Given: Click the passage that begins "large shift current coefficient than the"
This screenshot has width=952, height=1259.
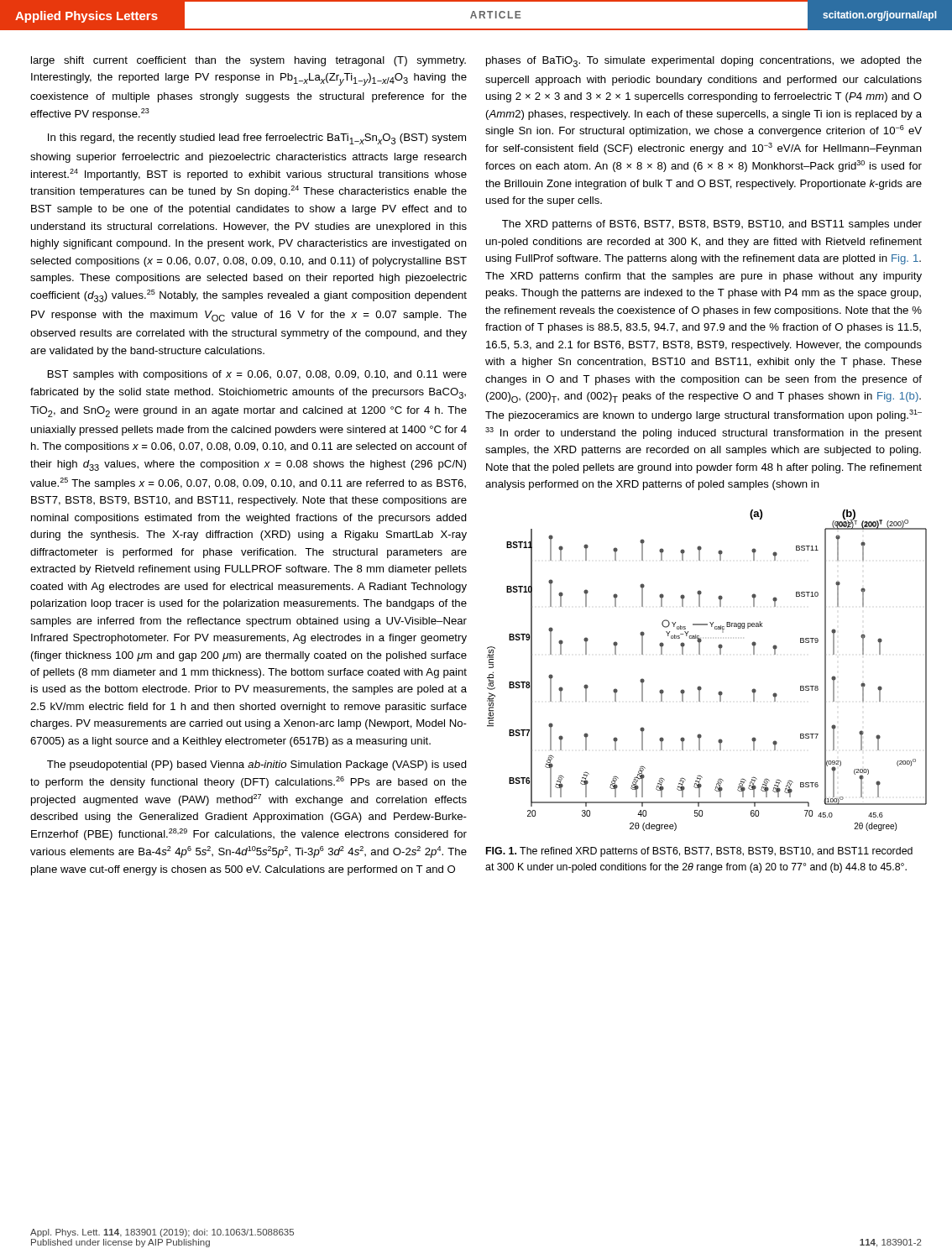Looking at the screenshot, I should click(x=248, y=465).
